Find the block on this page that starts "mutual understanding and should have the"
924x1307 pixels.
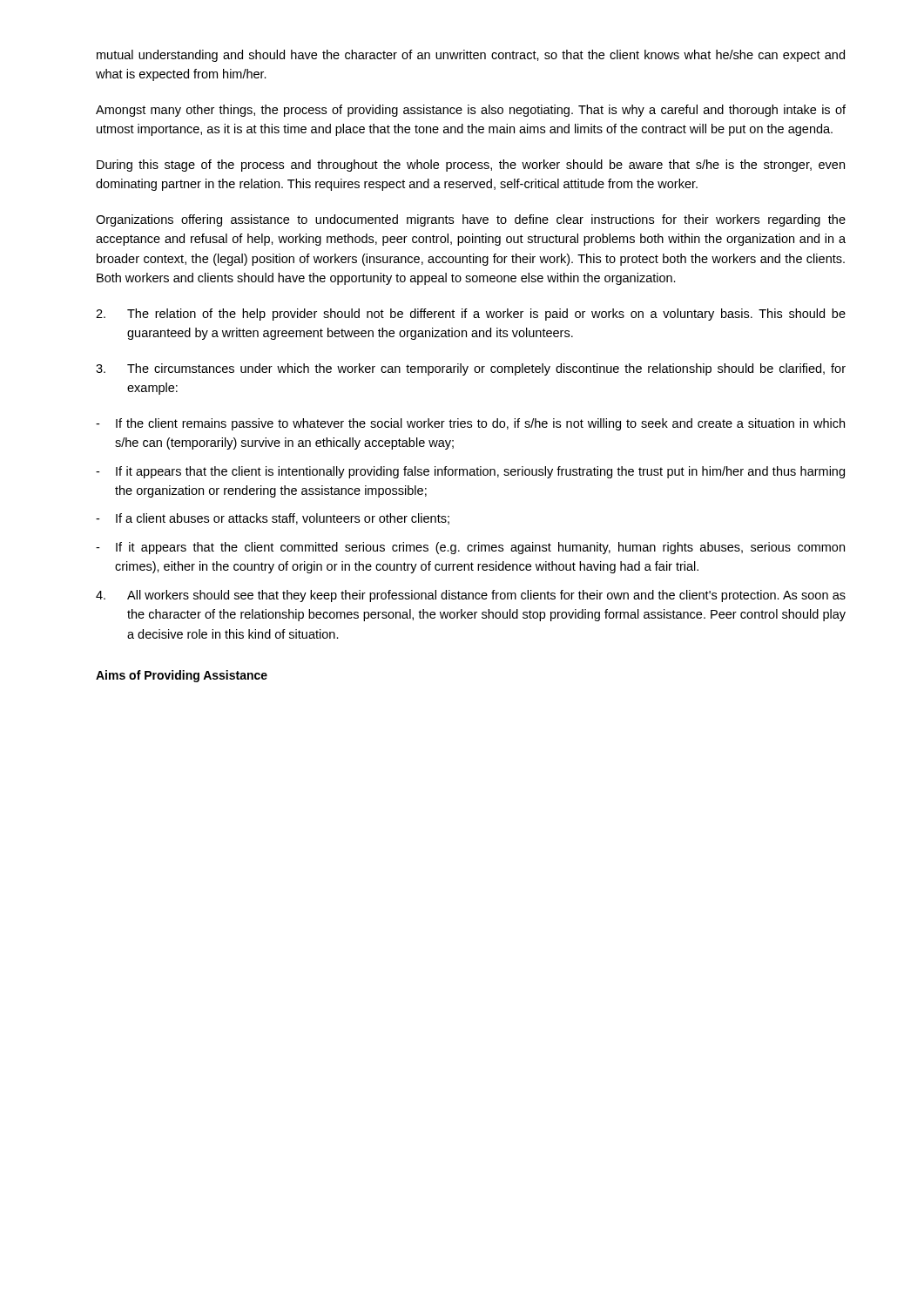click(x=471, y=65)
